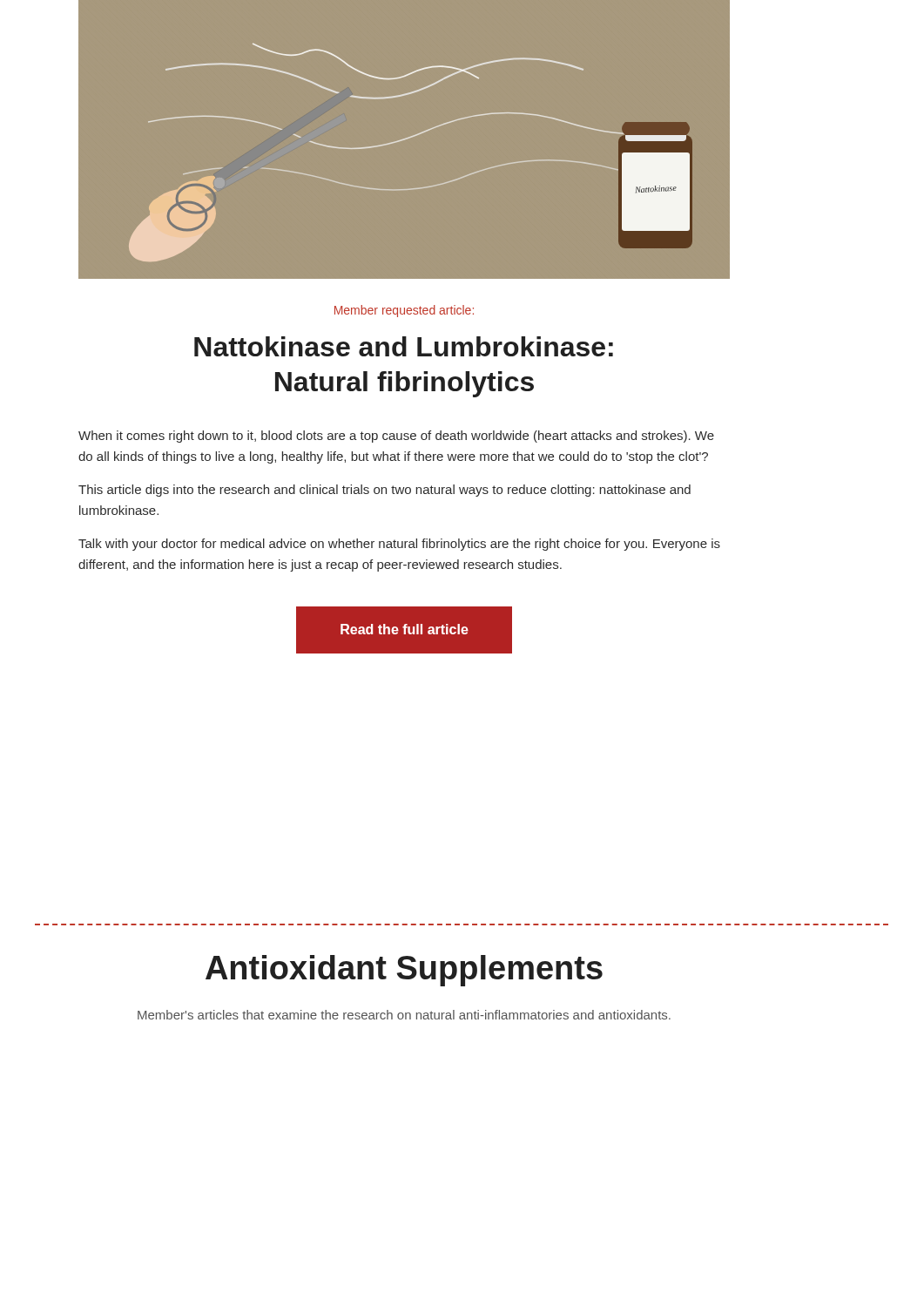Select the element starting "This article digs"

[385, 500]
